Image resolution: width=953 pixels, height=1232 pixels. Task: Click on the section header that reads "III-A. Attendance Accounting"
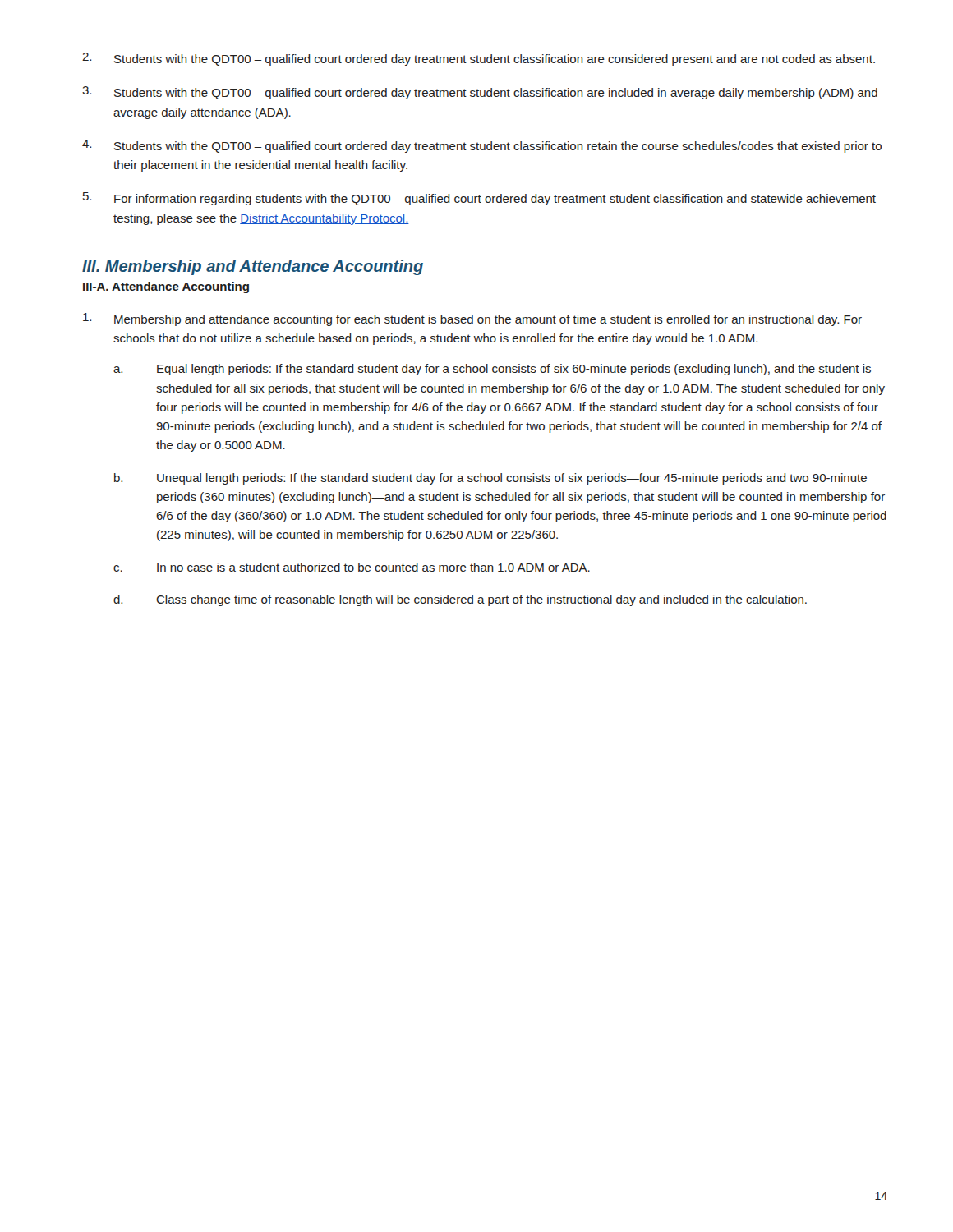pos(166,286)
